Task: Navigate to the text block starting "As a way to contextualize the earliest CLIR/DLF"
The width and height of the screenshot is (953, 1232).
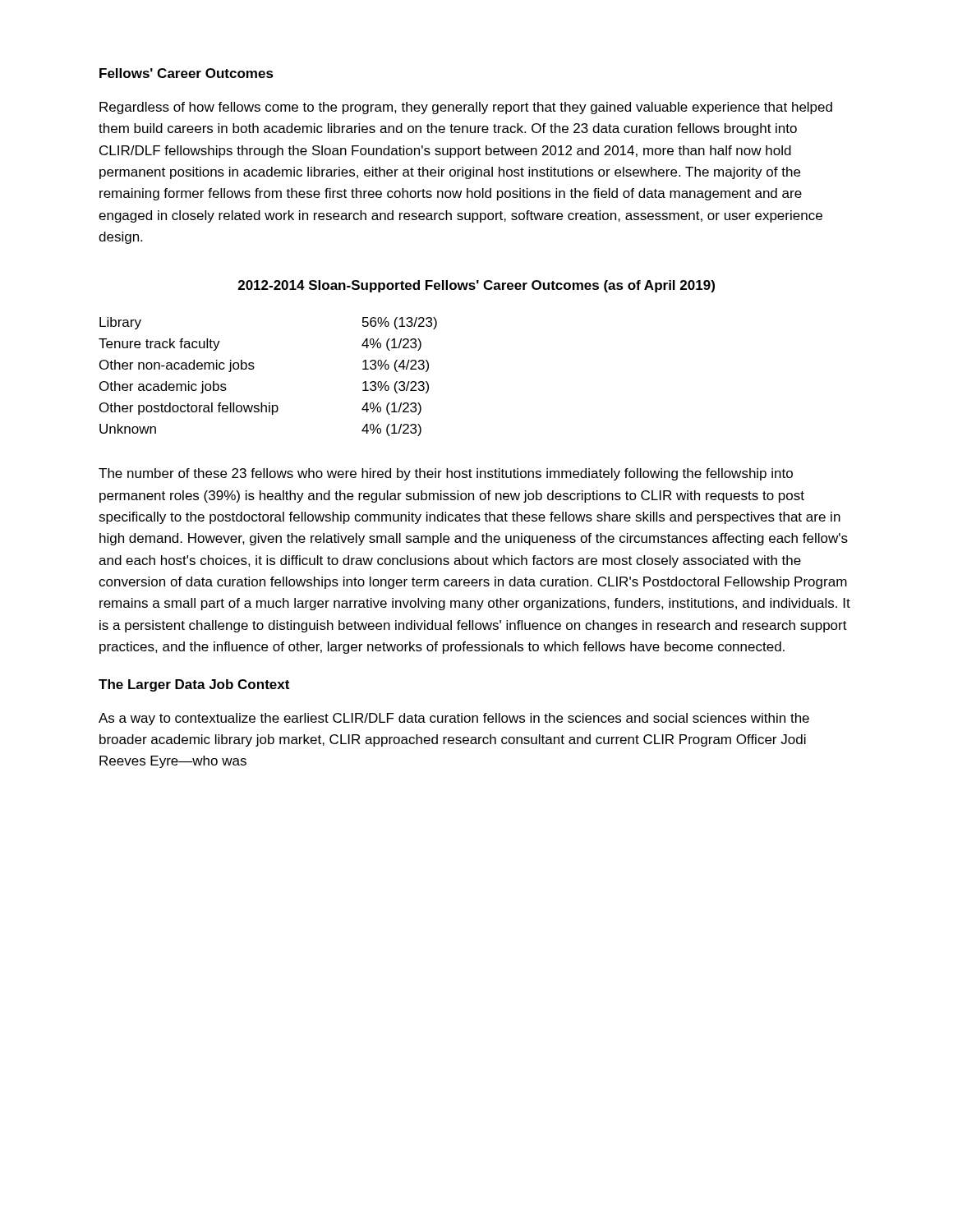Action: coord(454,739)
